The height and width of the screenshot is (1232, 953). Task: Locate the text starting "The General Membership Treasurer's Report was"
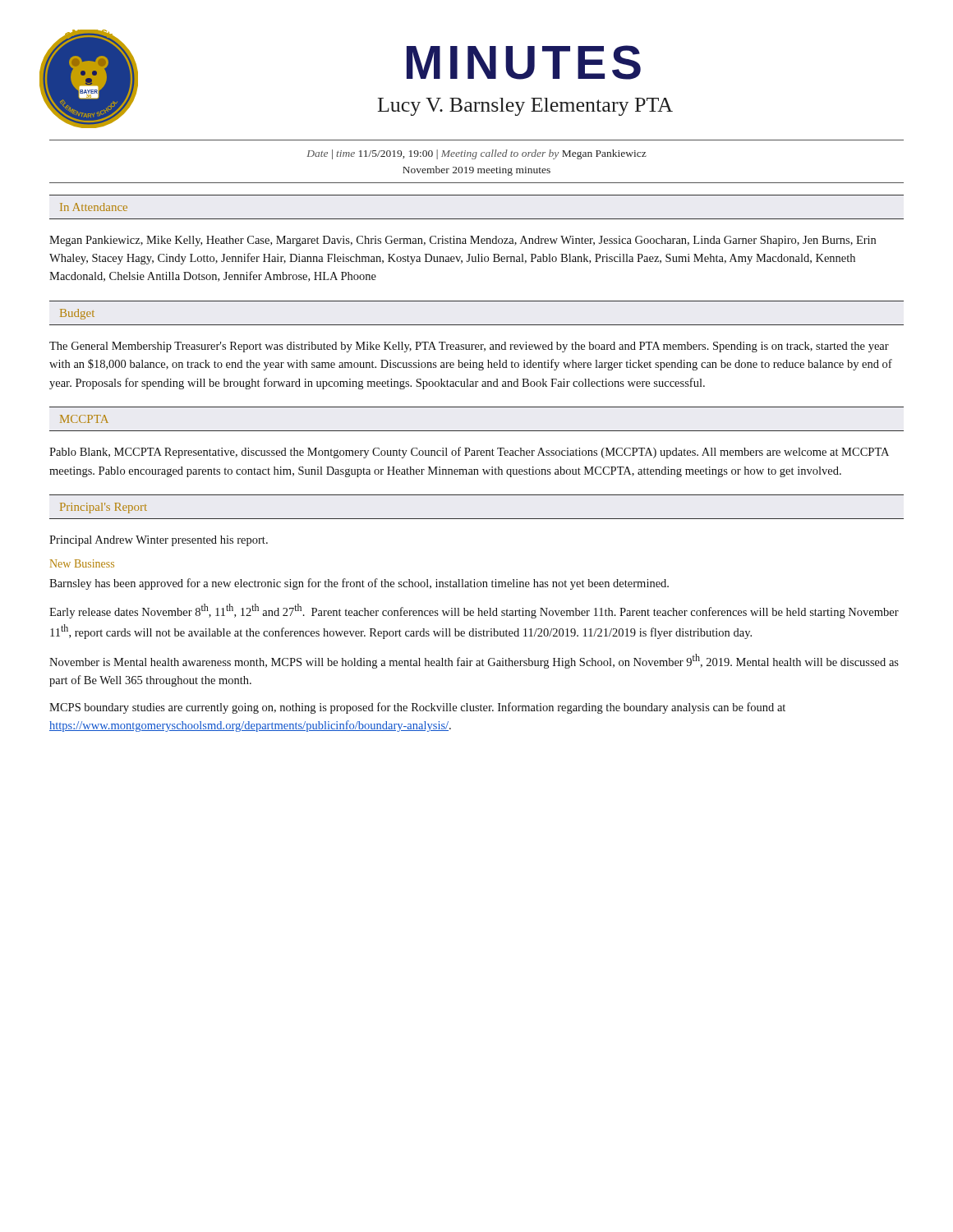pyautogui.click(x=471, y=364)
